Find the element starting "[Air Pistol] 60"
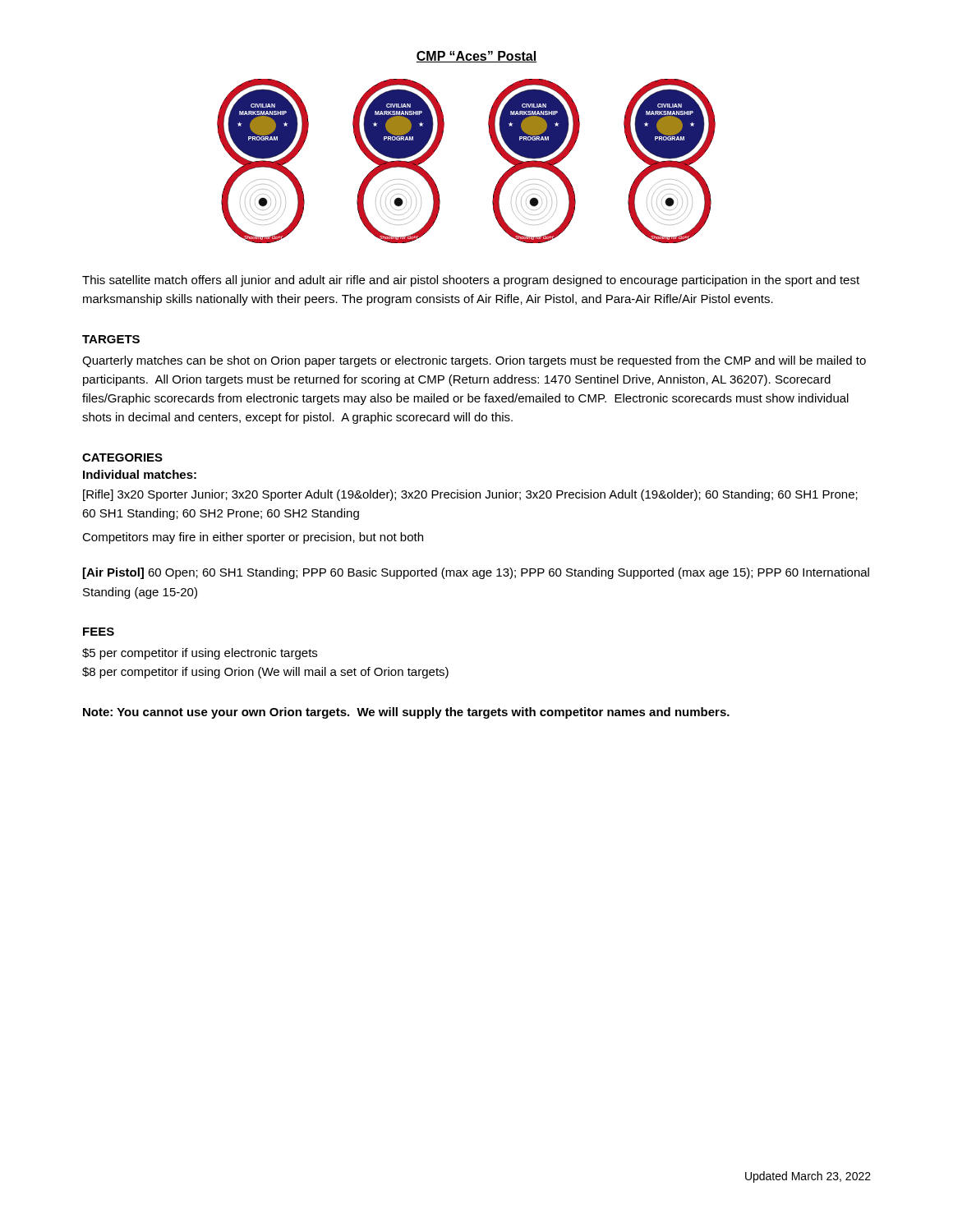The height and width of the screenshot is (1232, 953). [x=476, y=582]
